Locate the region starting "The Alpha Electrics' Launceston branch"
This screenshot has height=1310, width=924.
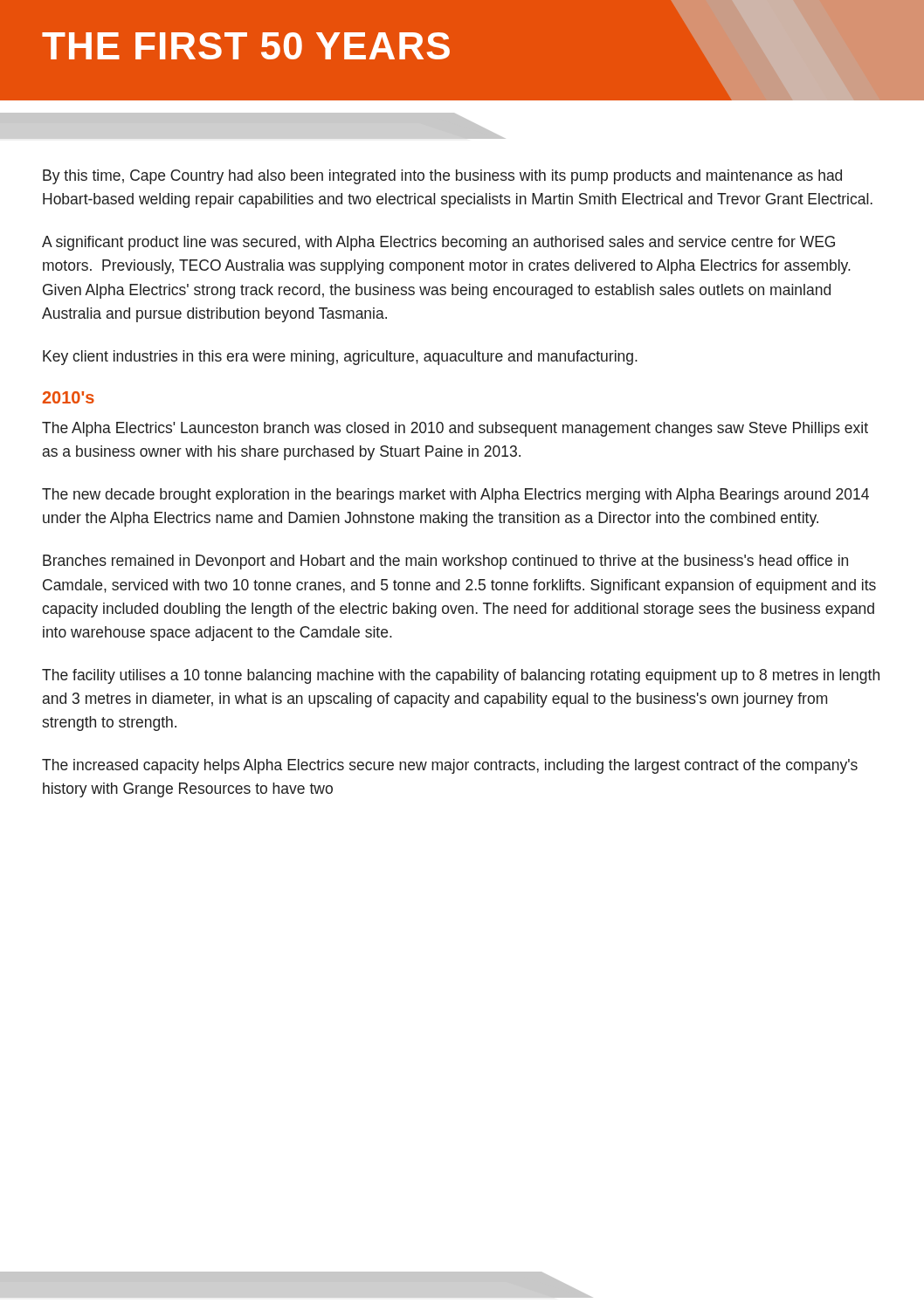[455, 440]
